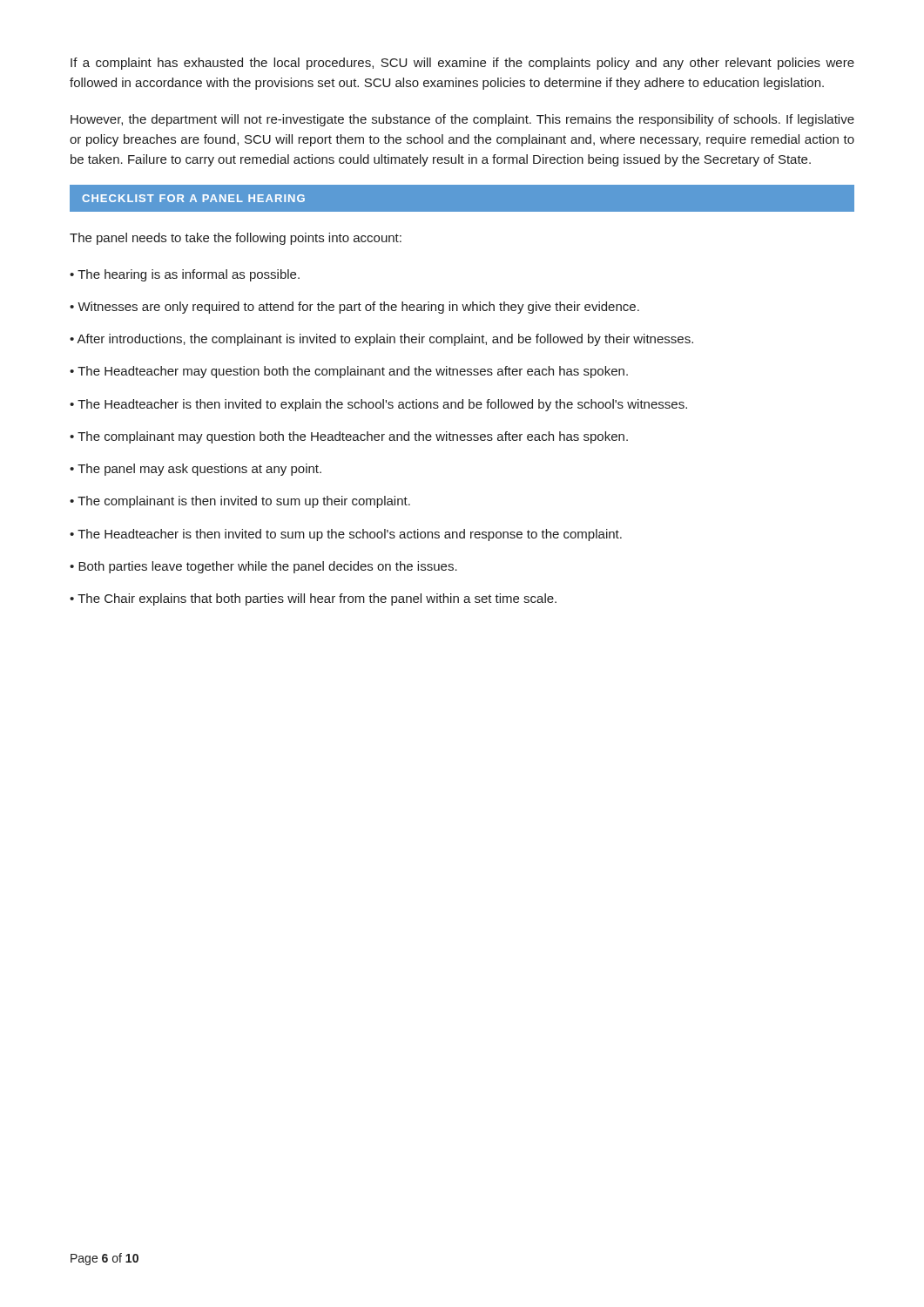Point to the text block starting "CHECKLIST FOR A PANEL HEARING"

[x=194, y=198]
